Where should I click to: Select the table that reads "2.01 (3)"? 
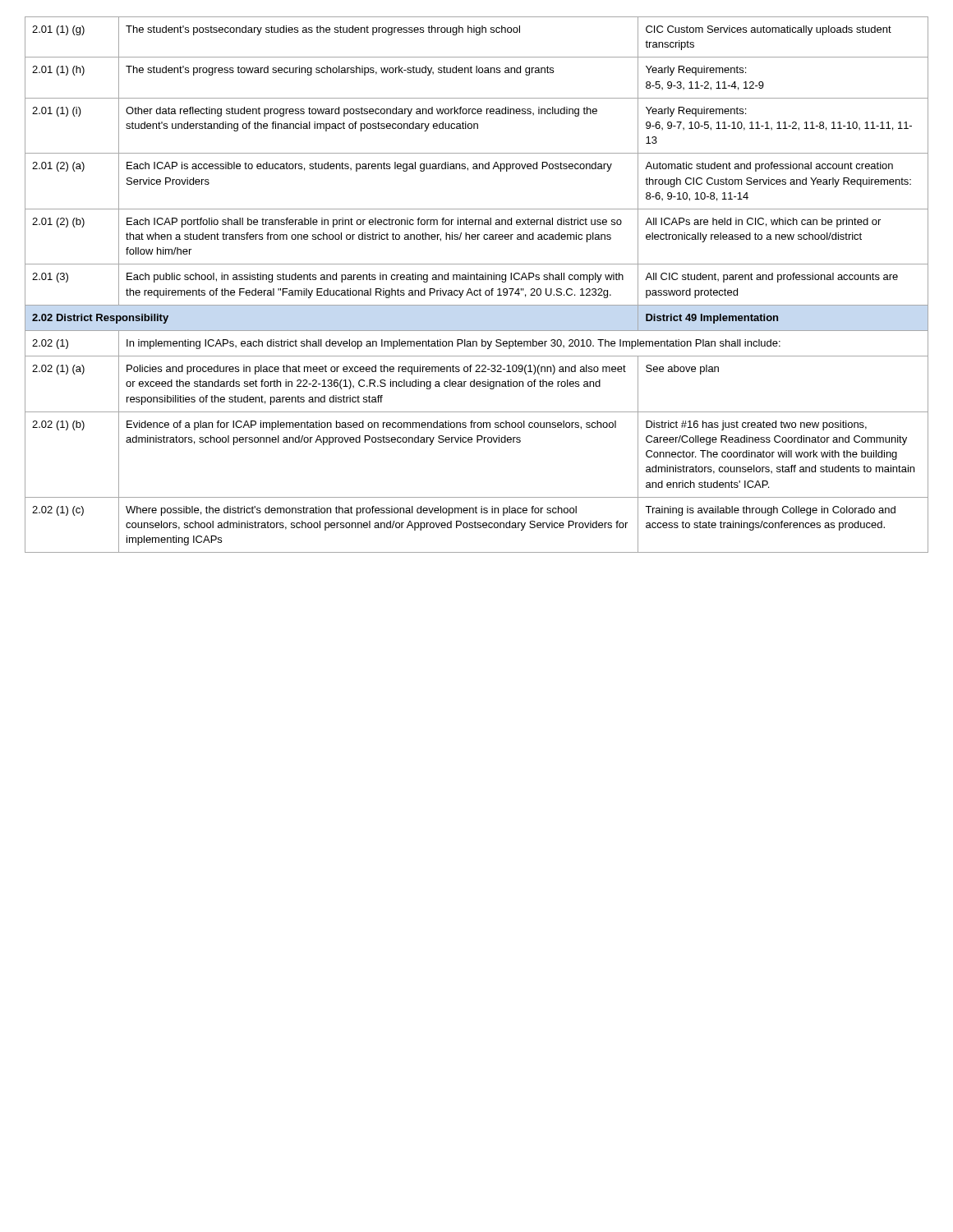point(476,285)
